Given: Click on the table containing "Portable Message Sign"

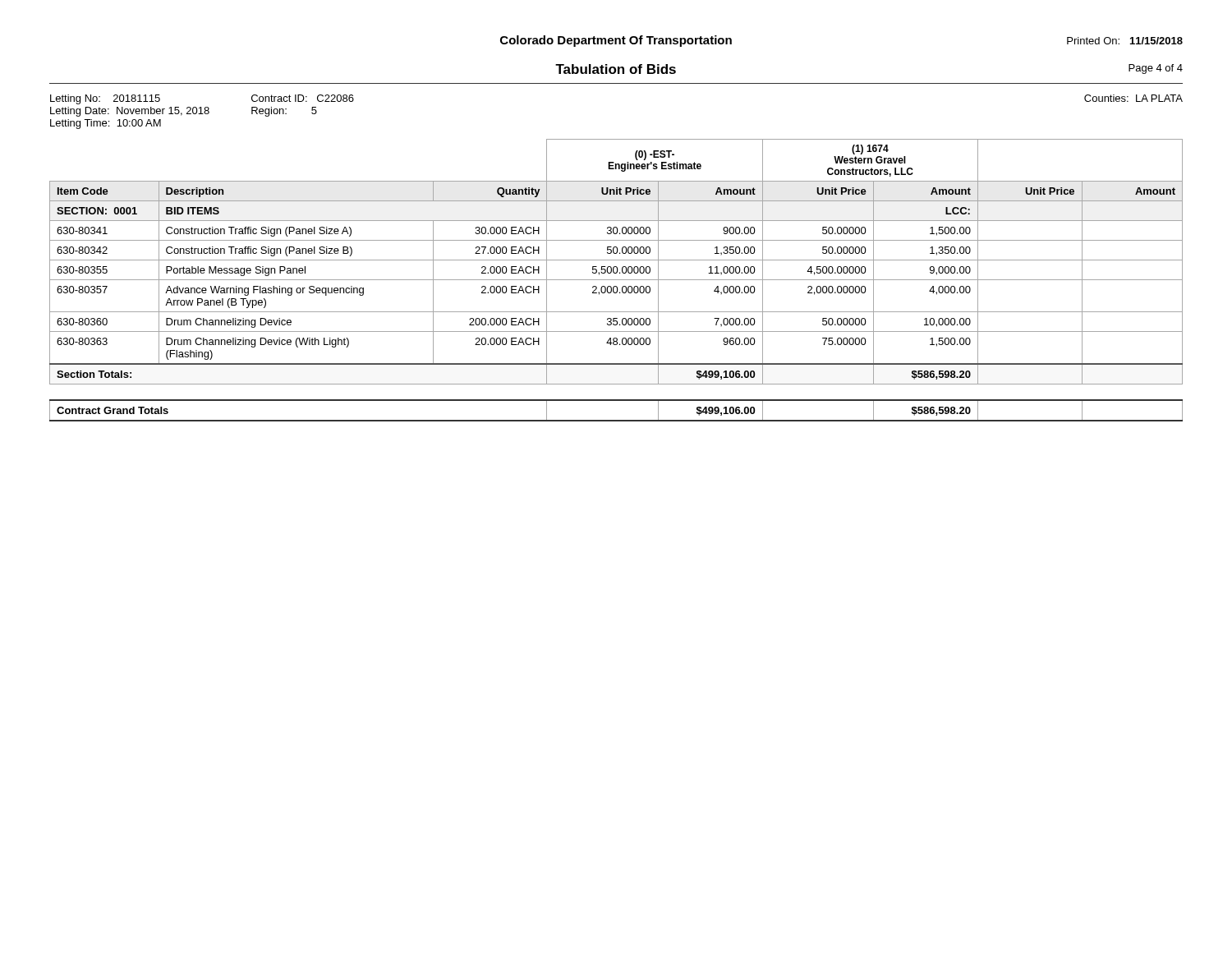Looking at the screenshot, I should coord(616,280).
